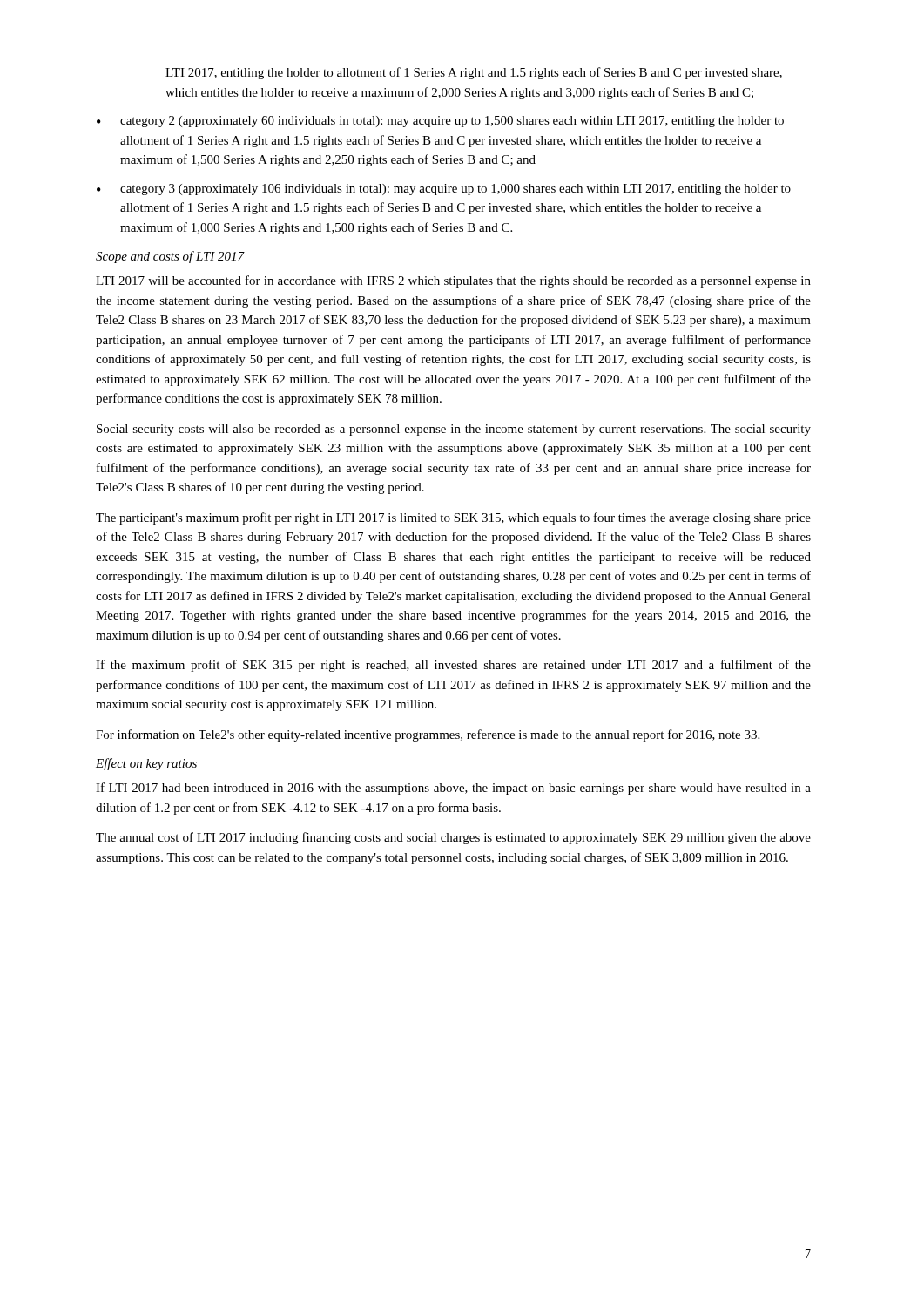This screenshot has width=924, height=1307.
Task: Point to the element starting "Social security costs will also be recorded as"
Action: click(x=453, y=458)
